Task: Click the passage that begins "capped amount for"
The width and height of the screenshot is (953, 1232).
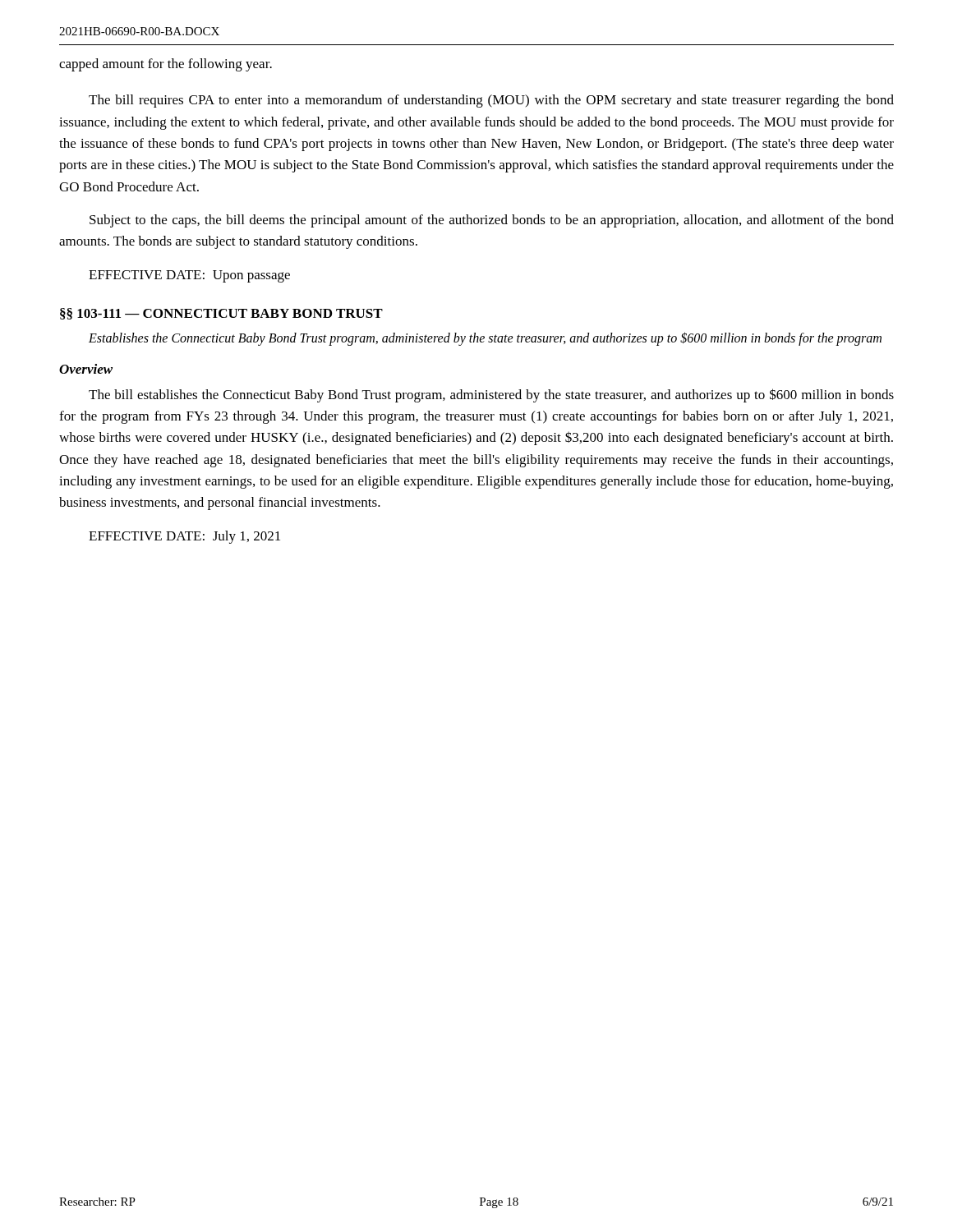Action: tap(166, 65)
